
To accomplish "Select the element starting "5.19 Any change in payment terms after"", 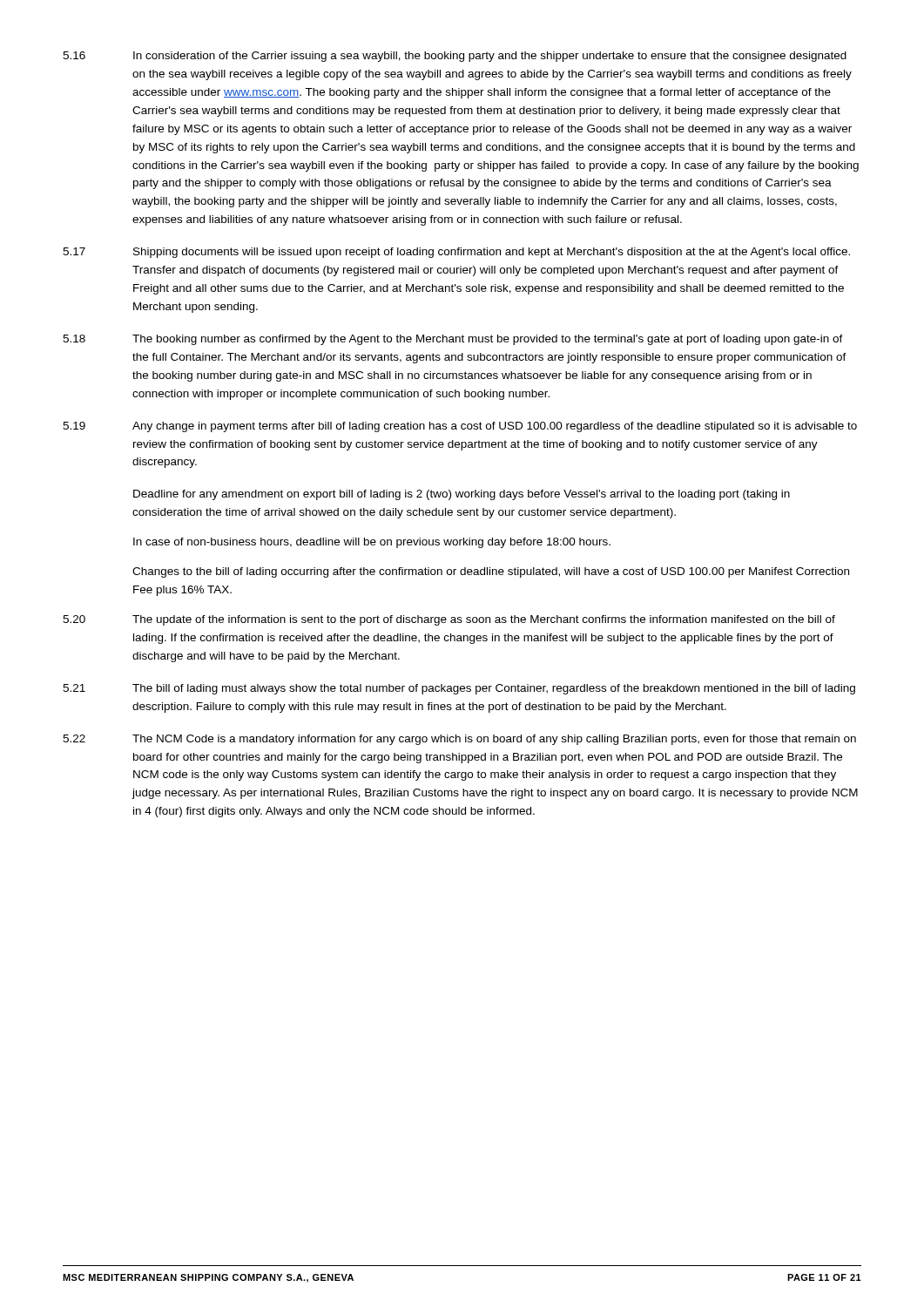I will click(x=462, y=444).
